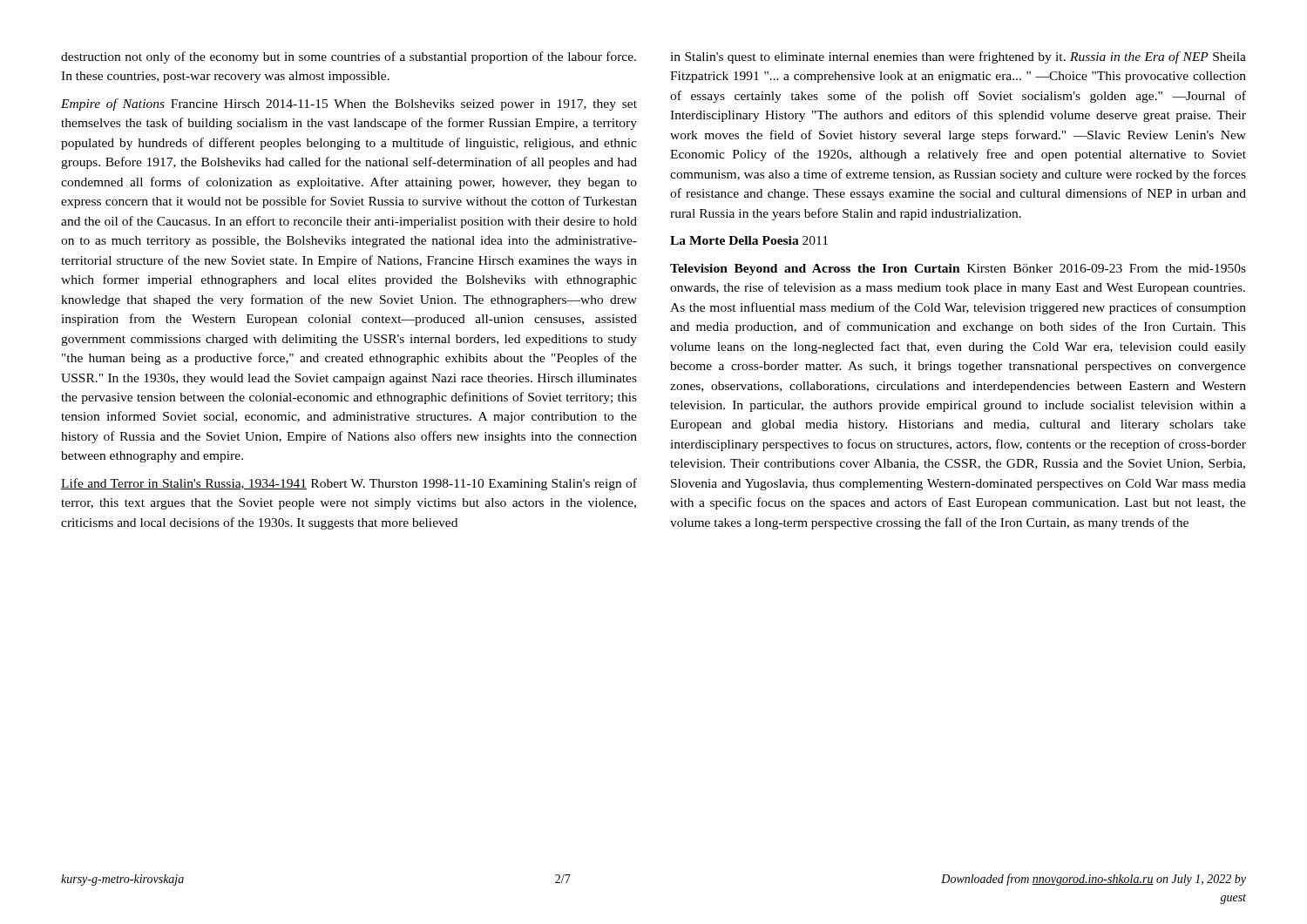Select the element starting "La Morte Della Poesia 2011"
Viewport: 1307px width, 924px height.
click(749, 240)
